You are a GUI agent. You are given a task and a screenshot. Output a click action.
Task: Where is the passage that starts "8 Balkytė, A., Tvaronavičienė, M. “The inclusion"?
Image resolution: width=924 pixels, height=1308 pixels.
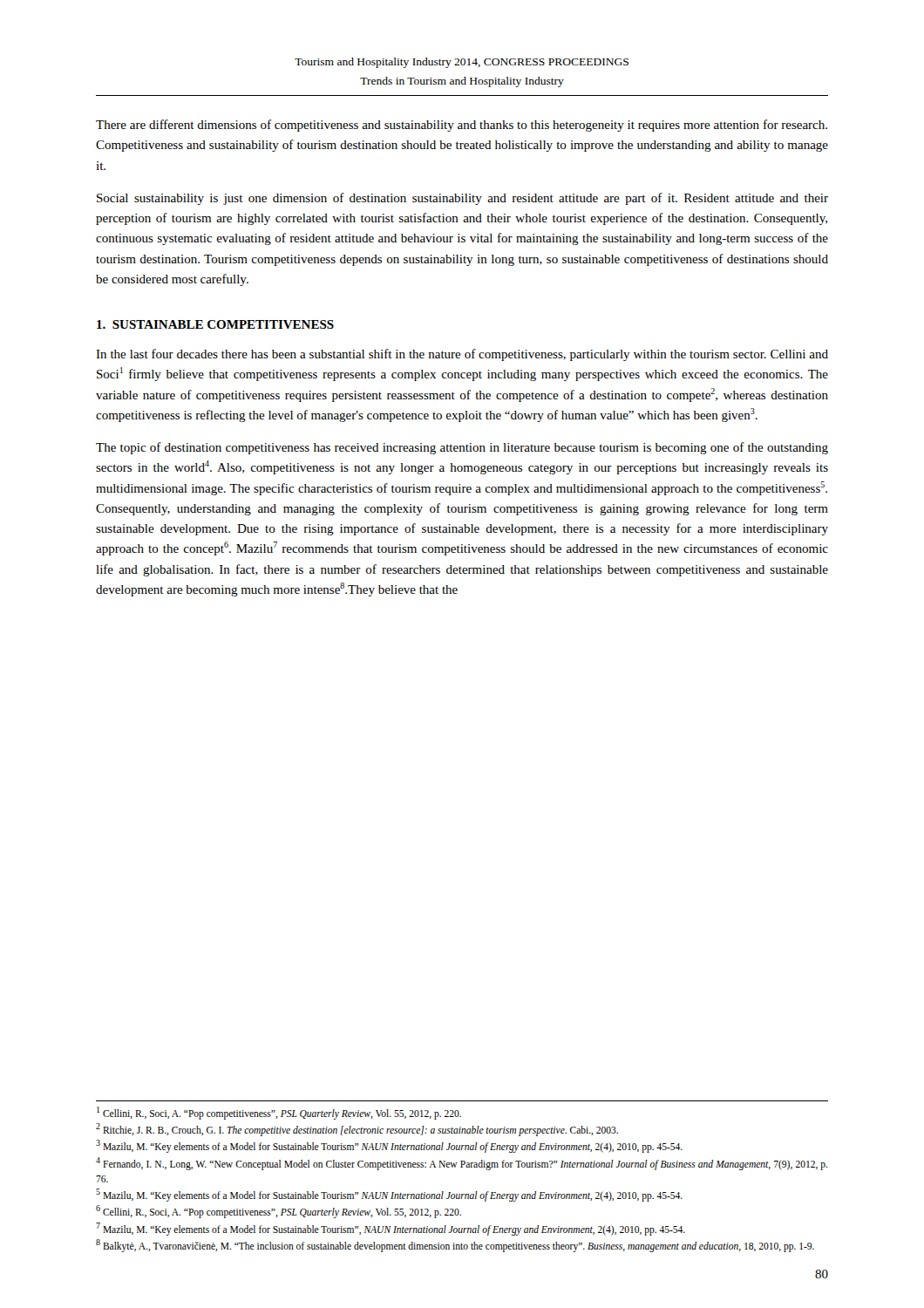pos(455,1245)
